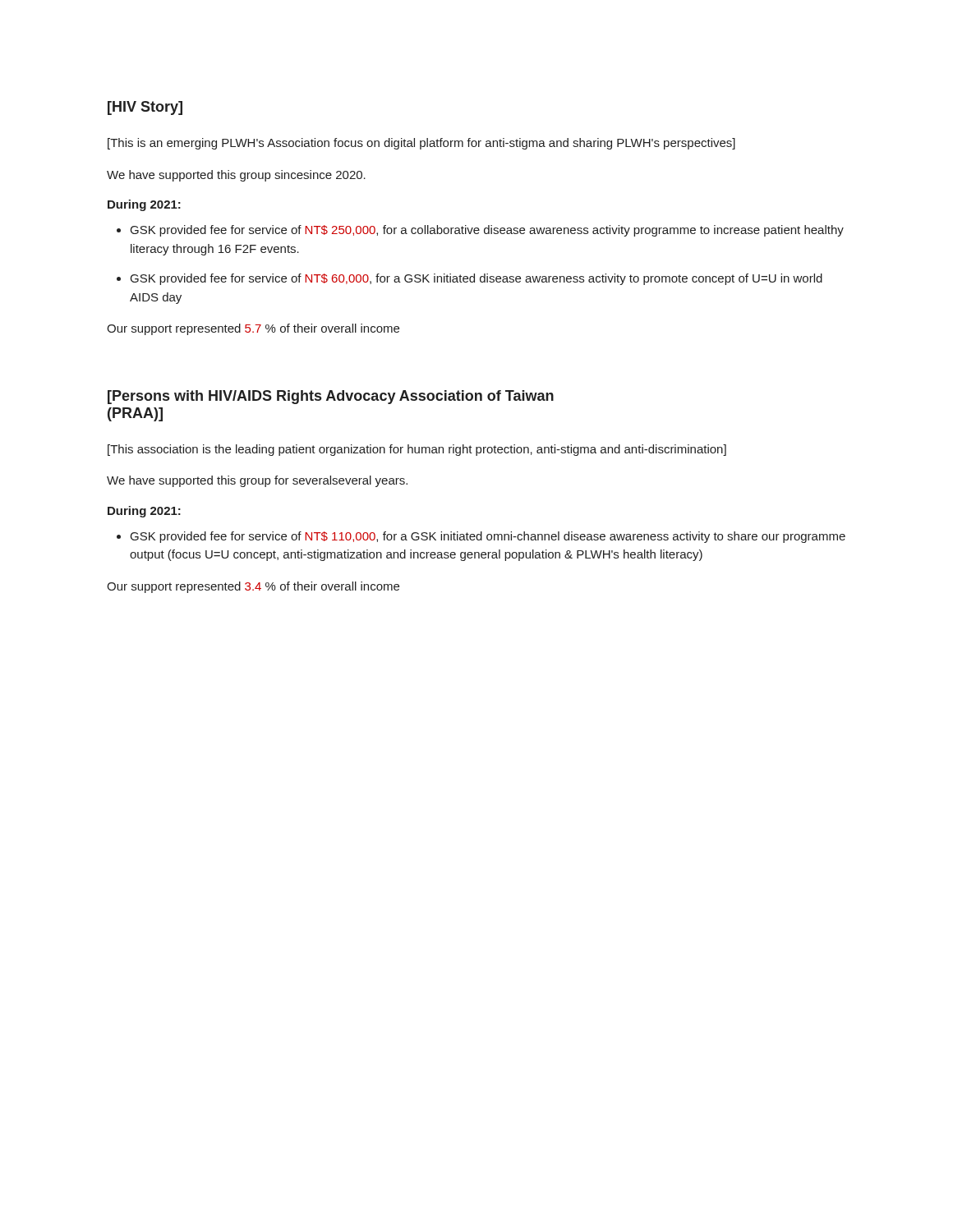Point to the region starting "[This association is the leading"
953x1232 pixels.
(x=417, y=448)
